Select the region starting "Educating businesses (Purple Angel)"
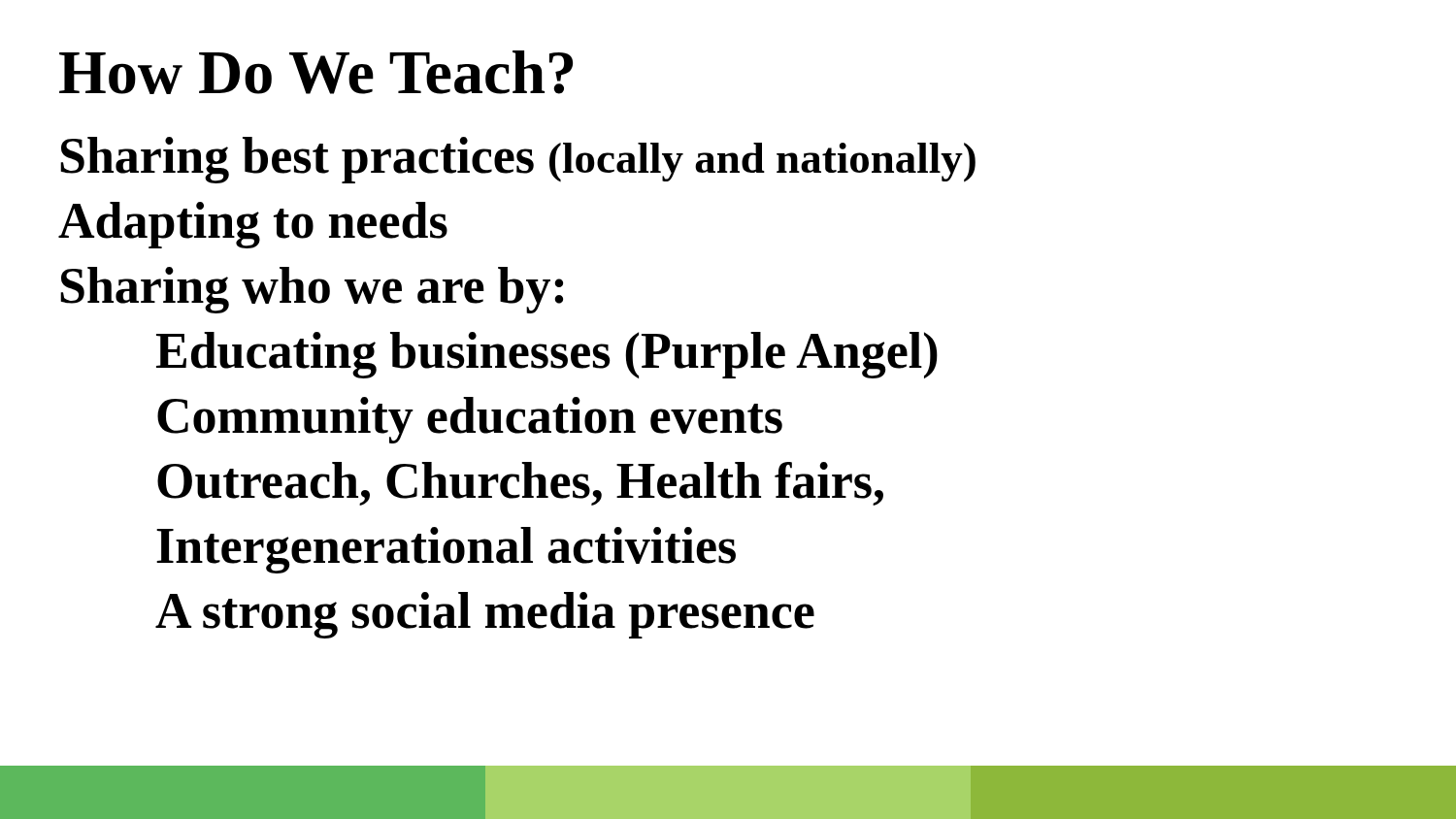Viewport: 1456px width, 819px height. point(728,351)
